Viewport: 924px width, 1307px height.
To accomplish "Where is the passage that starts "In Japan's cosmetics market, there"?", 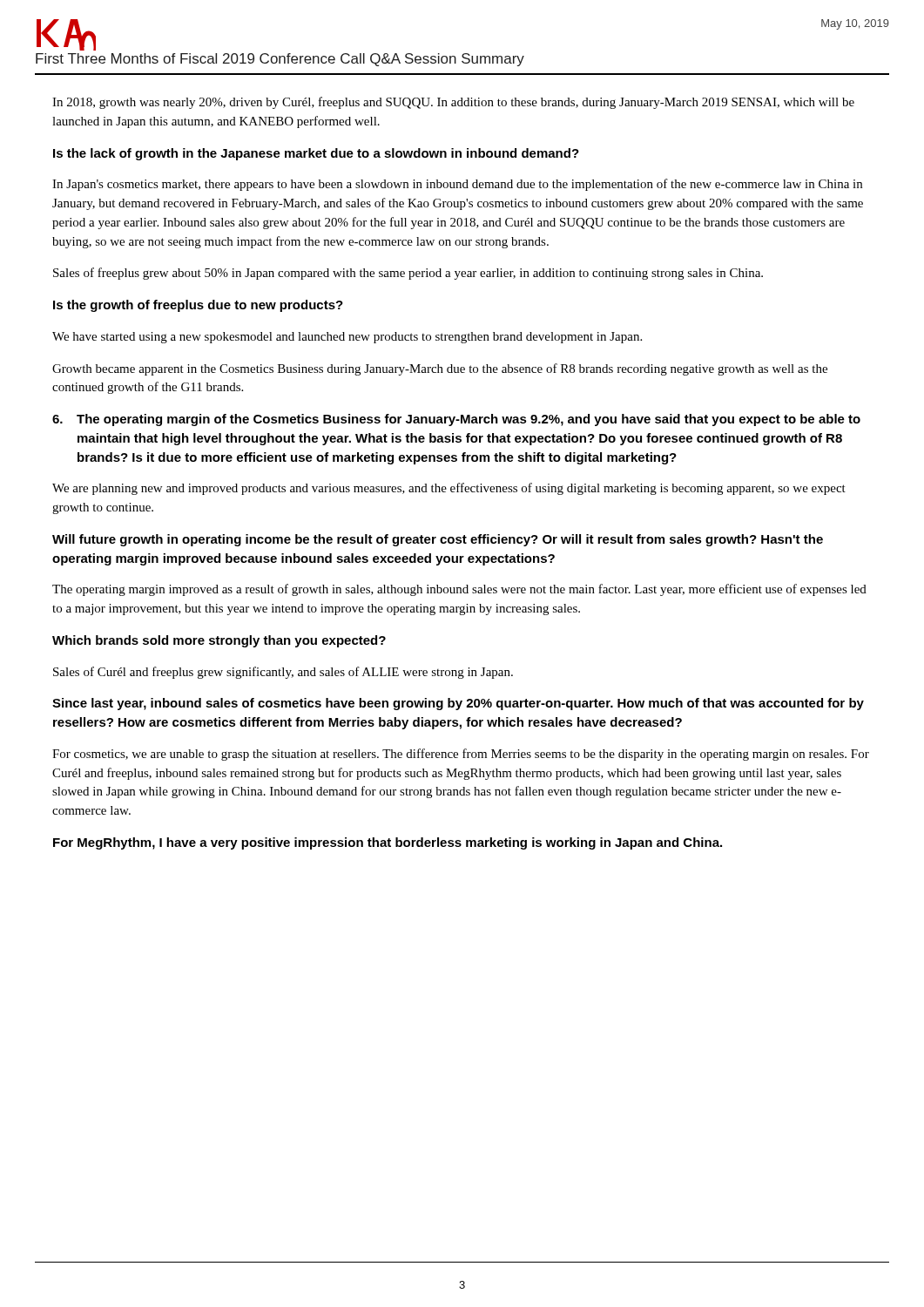I will [x=462, y=213].
